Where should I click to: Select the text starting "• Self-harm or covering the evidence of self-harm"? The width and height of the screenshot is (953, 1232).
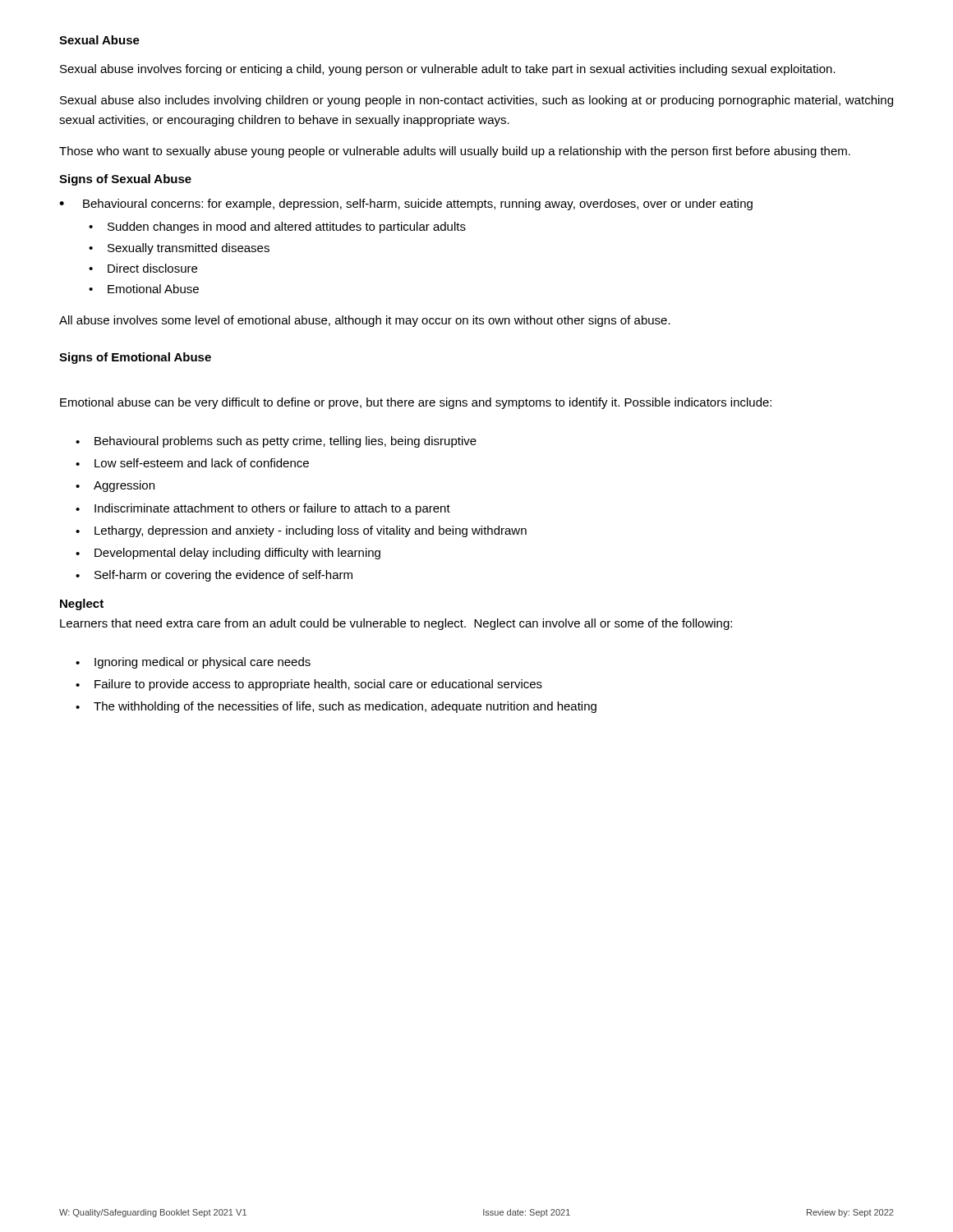(214, 576)
